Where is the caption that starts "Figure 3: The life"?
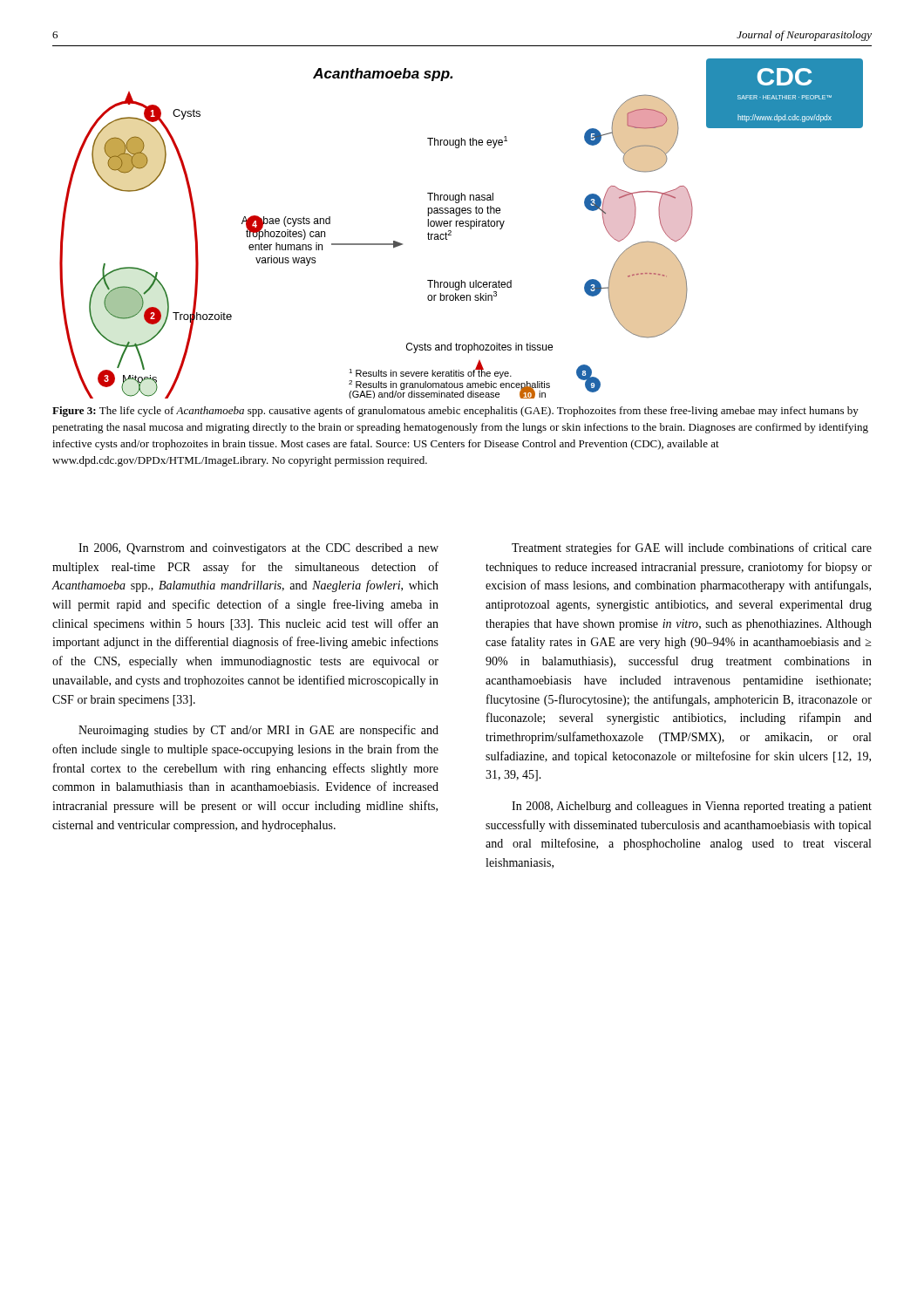The image size is (924, 1308). [460, 435]
